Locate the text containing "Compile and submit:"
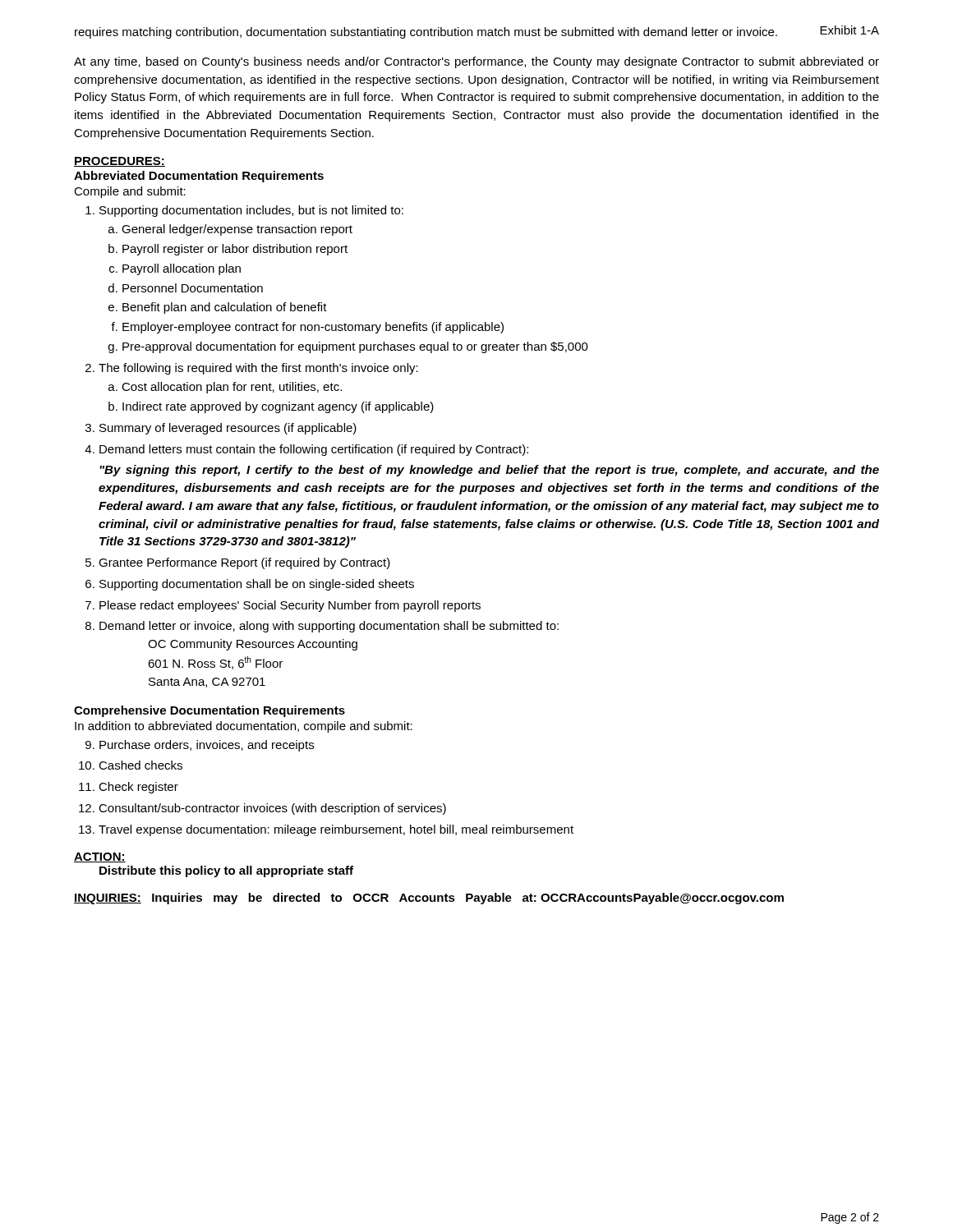Image resolution: width=953 pixels, height=1232 pixels. coord(130,191)
